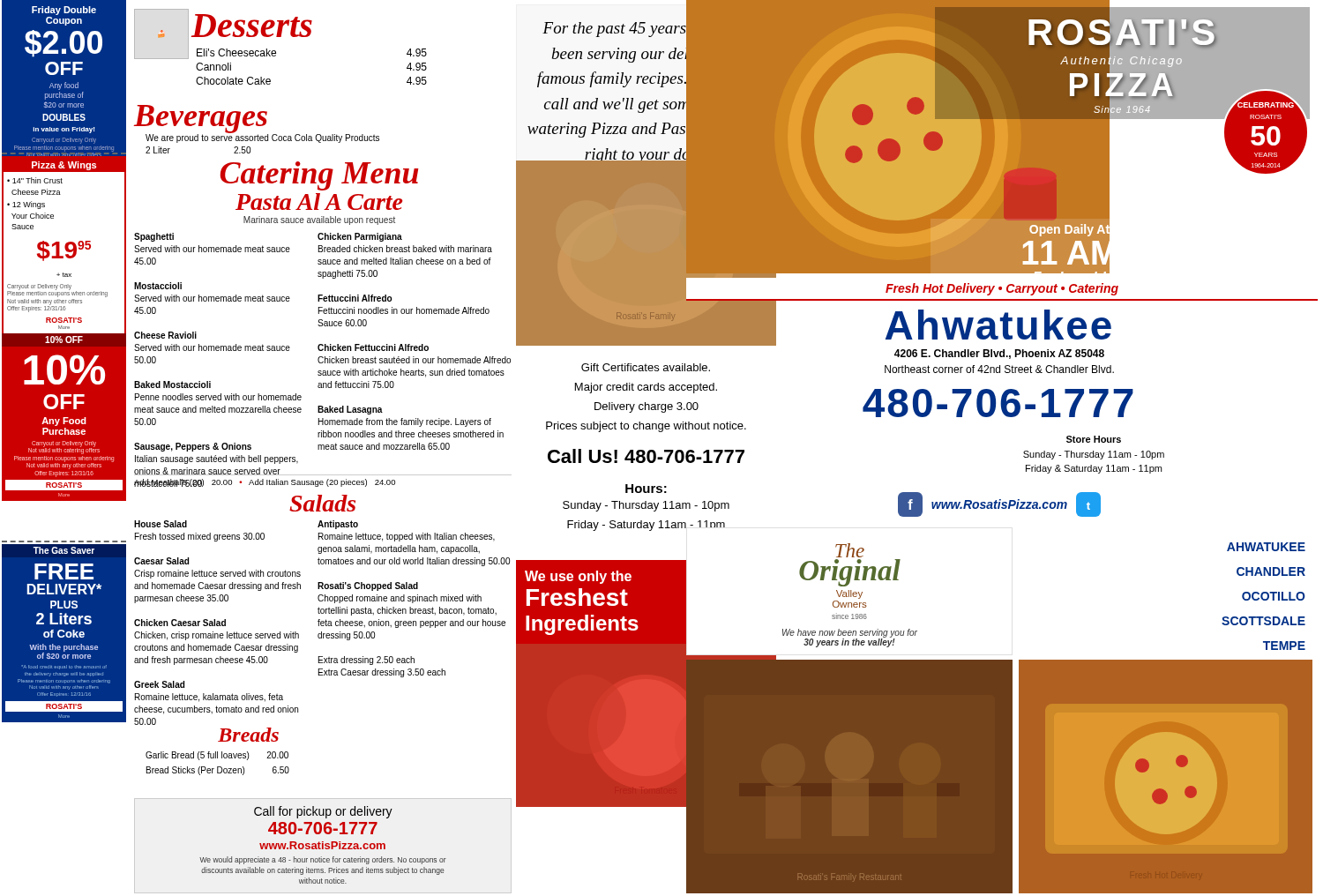The width and height of the screenshot is (1323, 896).
Task: Select the text that says "Call Us! 480-706-1777"
Action: coord(646,456)
